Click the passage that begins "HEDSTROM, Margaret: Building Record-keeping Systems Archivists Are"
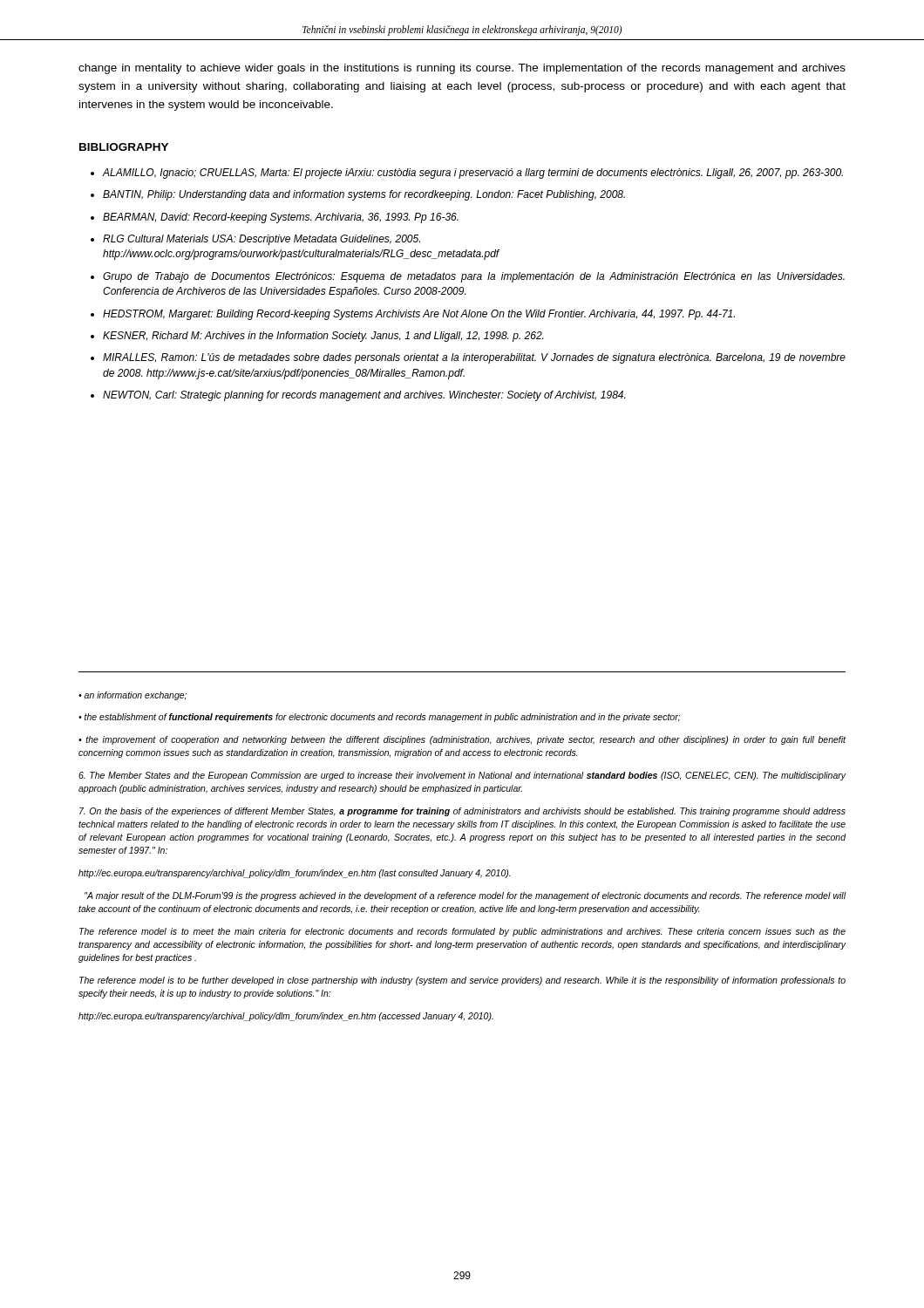Screen dimensions: 1308x924 point(420,313)
